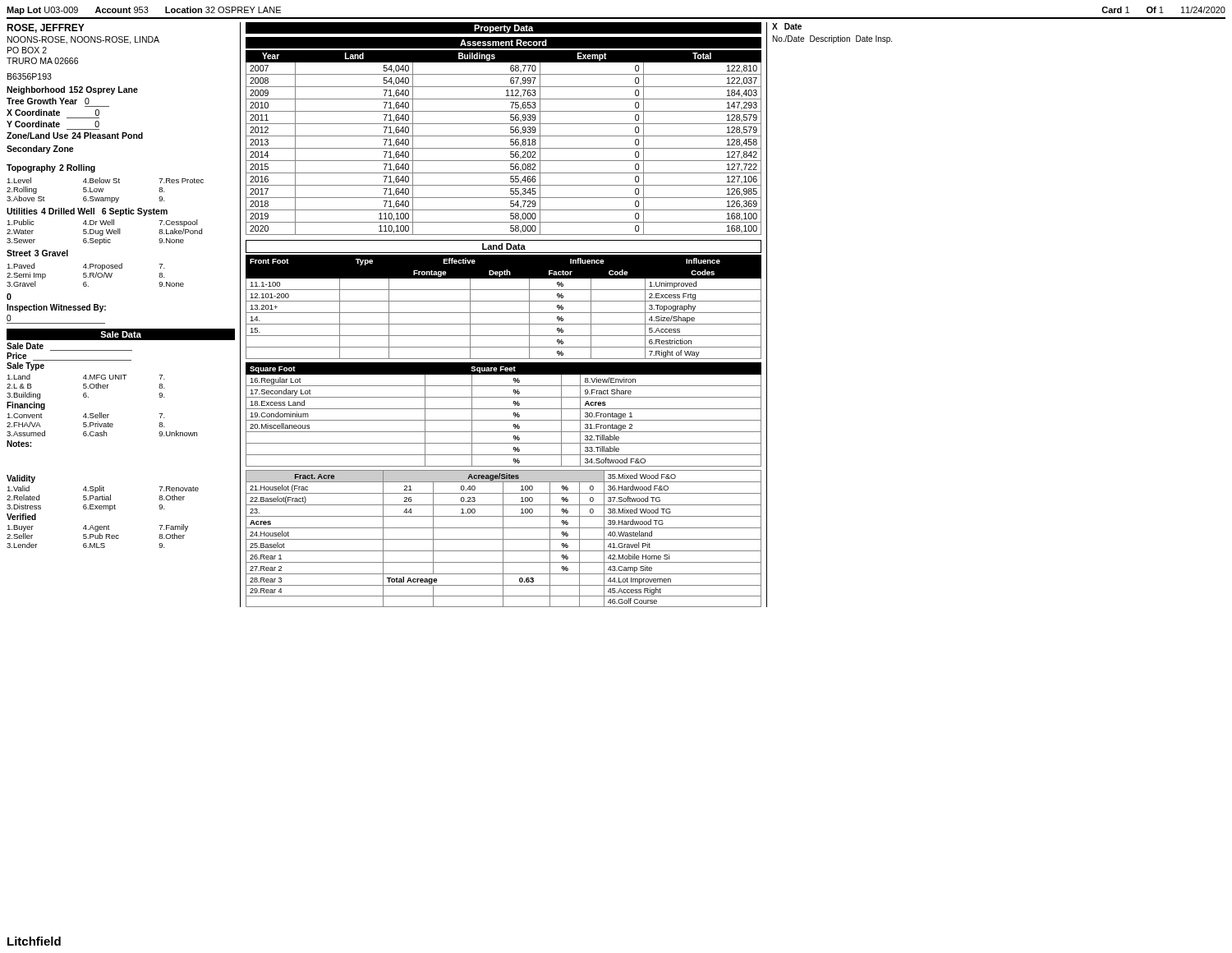Find the passage starting "TRURO MA 02666"
The height and width of the screenshot is (953, 1232).
[43, 61]
